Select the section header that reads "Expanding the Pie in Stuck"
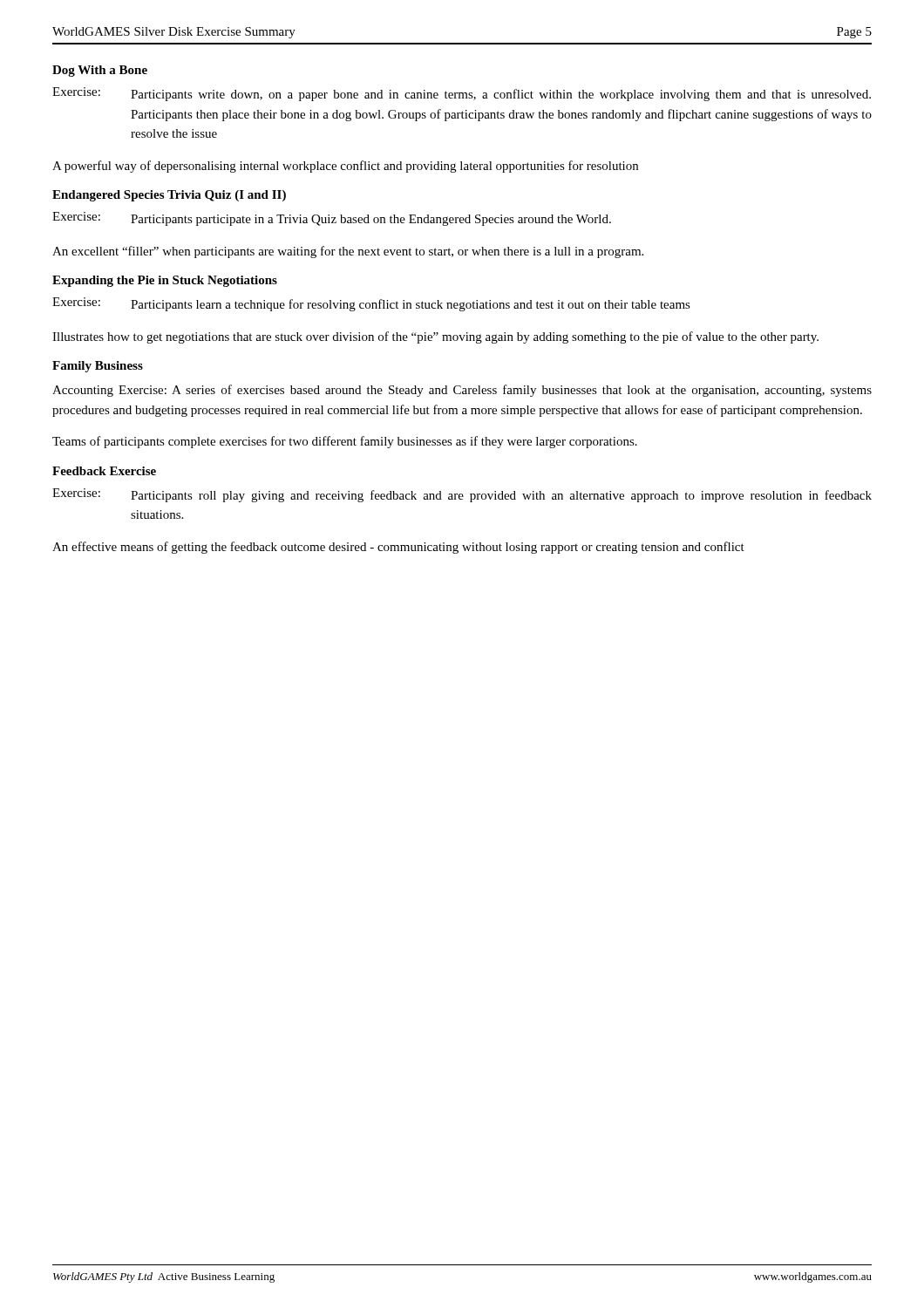Screen dimensions: 1308x924 [165, 280]
